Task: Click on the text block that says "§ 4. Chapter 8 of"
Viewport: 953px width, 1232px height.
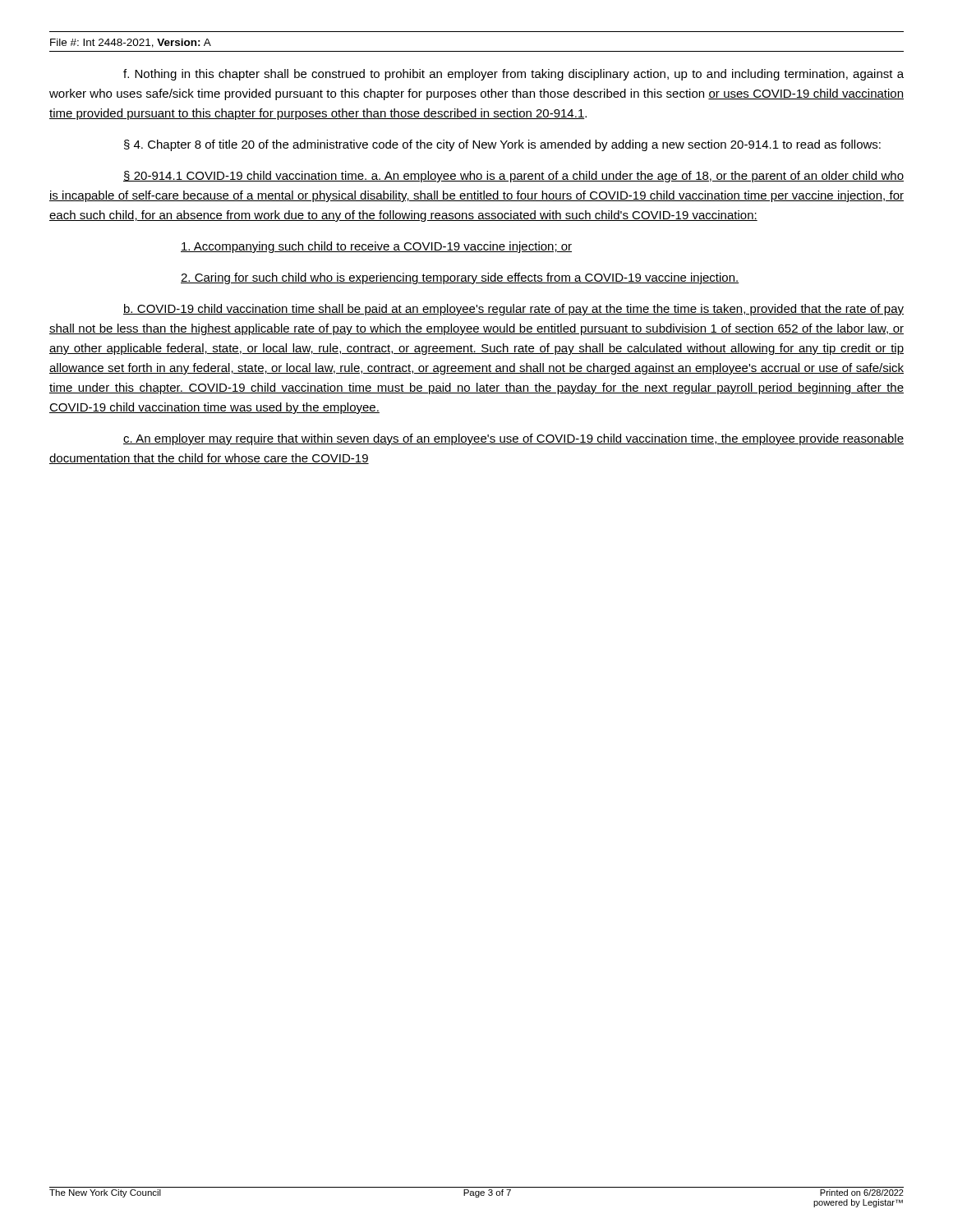Action: (502, 144)
